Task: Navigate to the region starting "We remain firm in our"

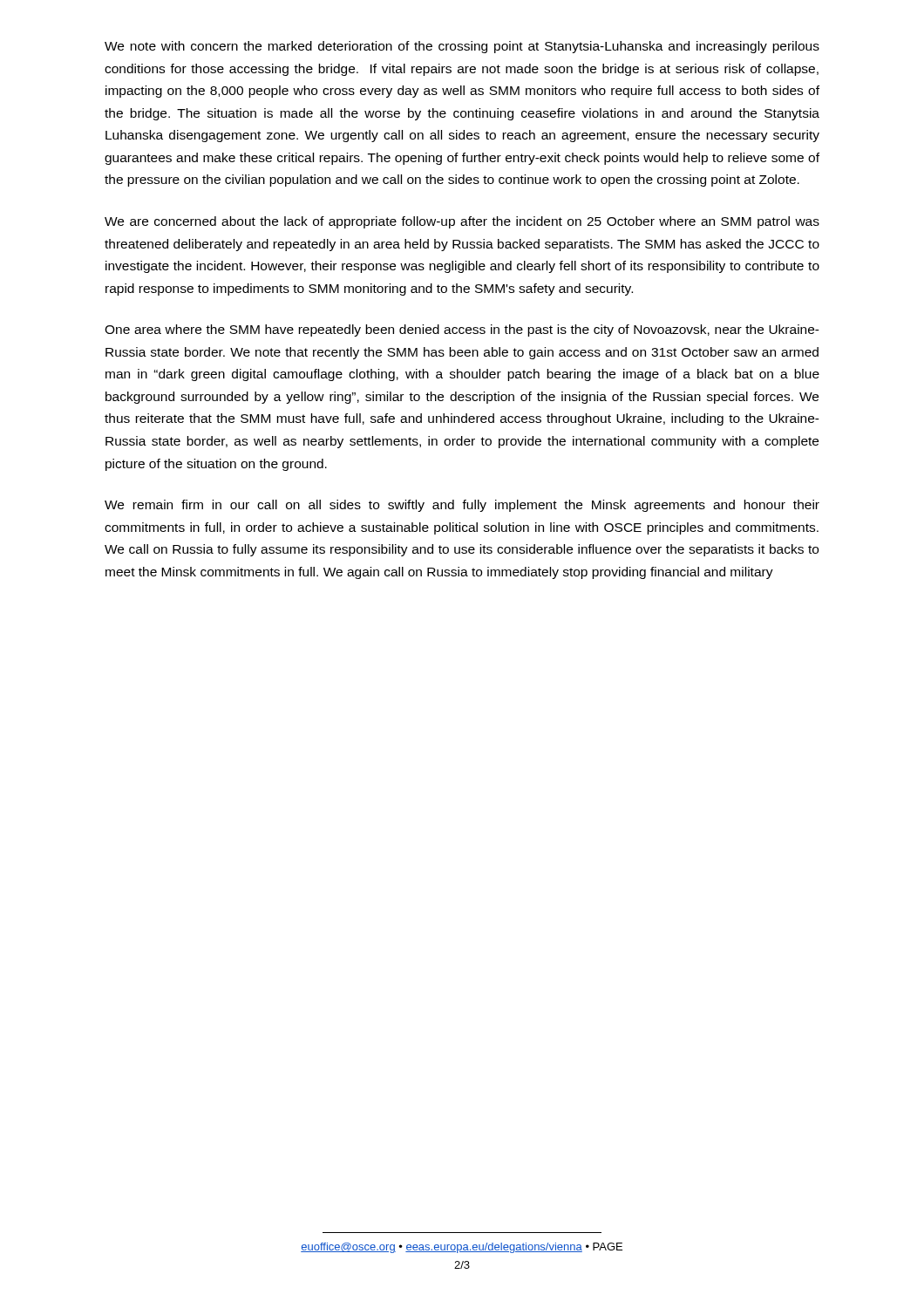Action: 462,538
